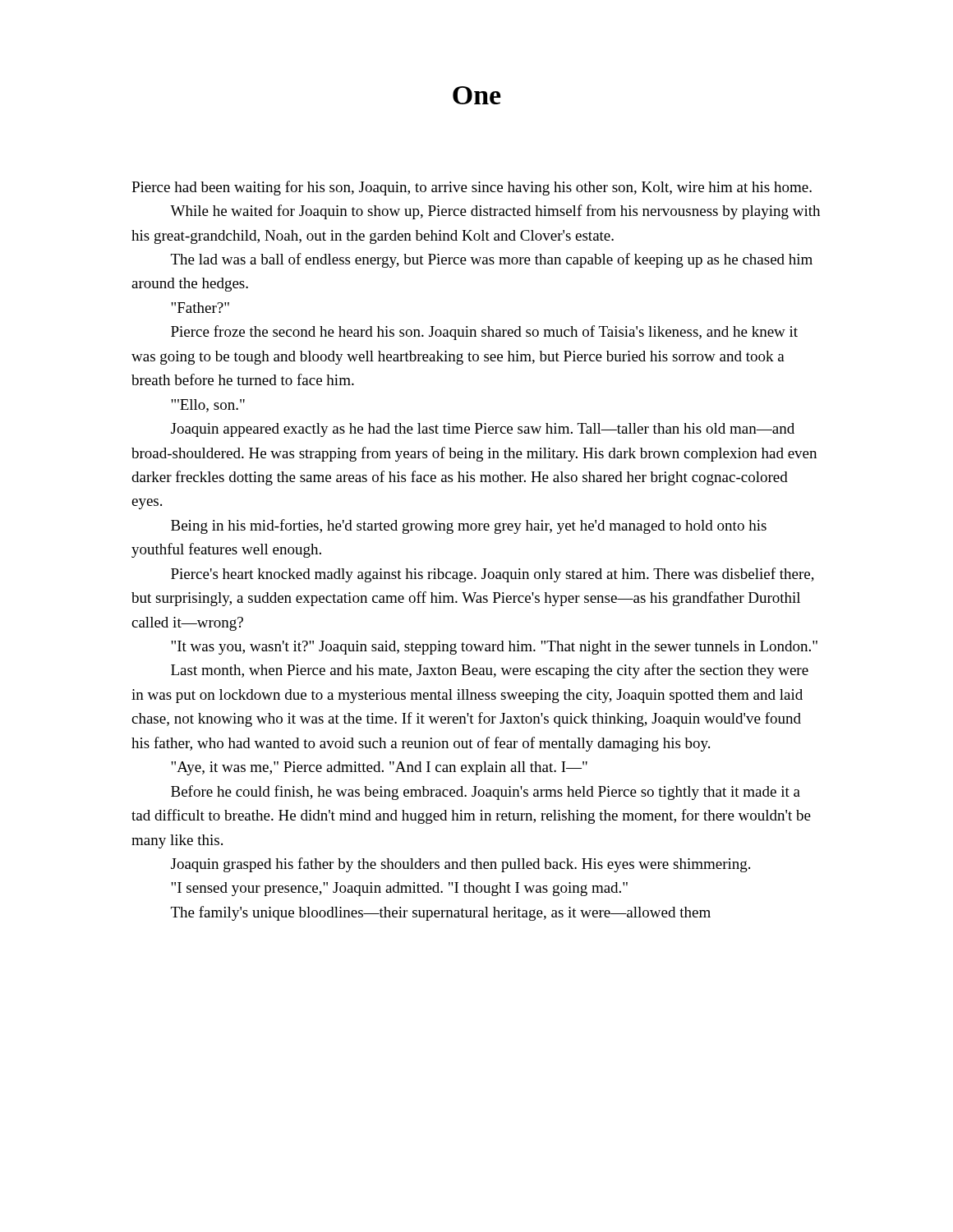
Task: Find the block on this page that starts "Pierce had been waiting for his son,"
Action: tap(472, 188)
